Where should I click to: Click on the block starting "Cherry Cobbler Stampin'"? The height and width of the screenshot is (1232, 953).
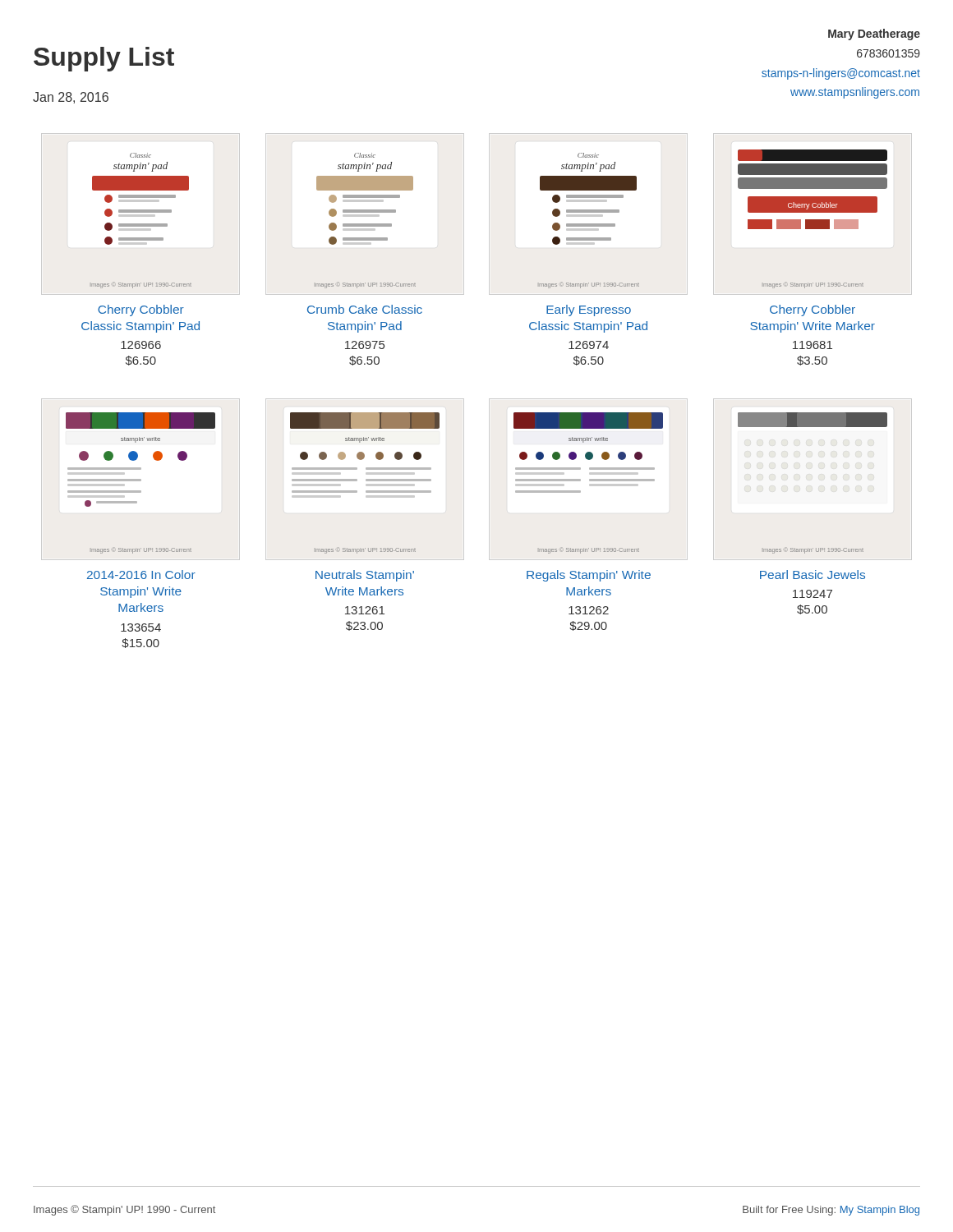point(812,317)
